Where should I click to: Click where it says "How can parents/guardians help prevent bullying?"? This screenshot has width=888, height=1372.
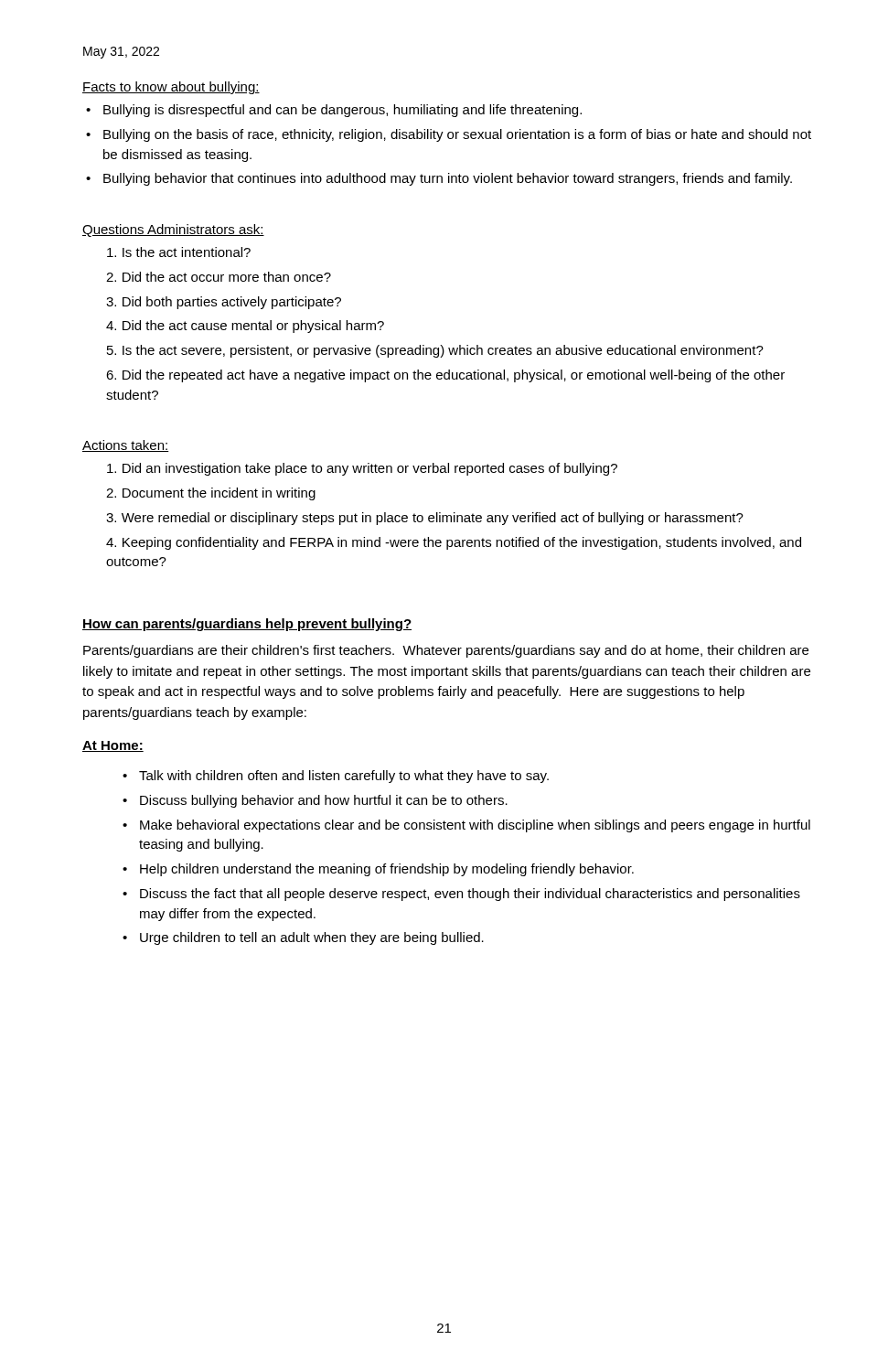(247, 623)
